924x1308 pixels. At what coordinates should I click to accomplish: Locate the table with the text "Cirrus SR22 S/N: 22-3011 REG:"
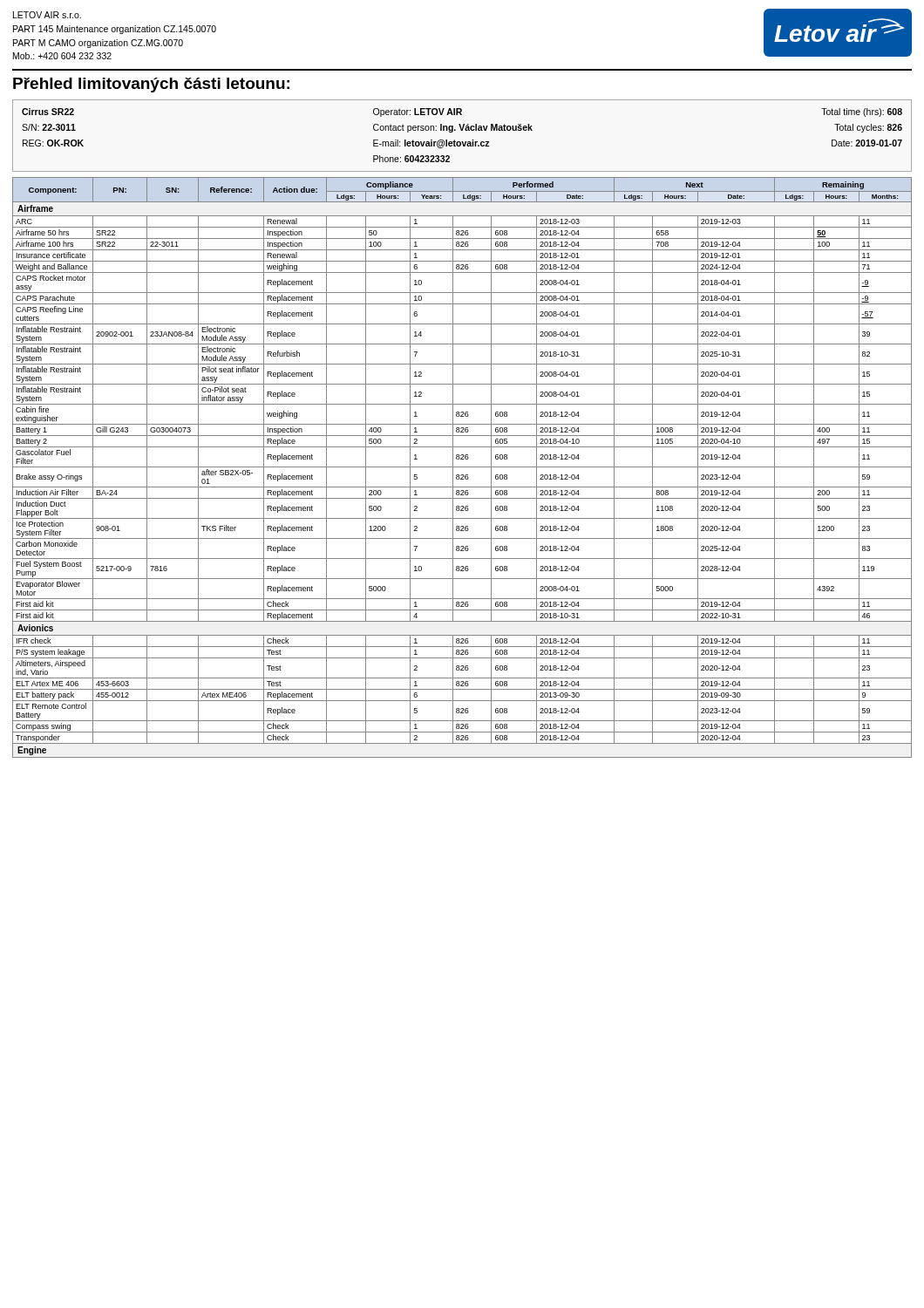pyautogui.click(x=462, y=136)
